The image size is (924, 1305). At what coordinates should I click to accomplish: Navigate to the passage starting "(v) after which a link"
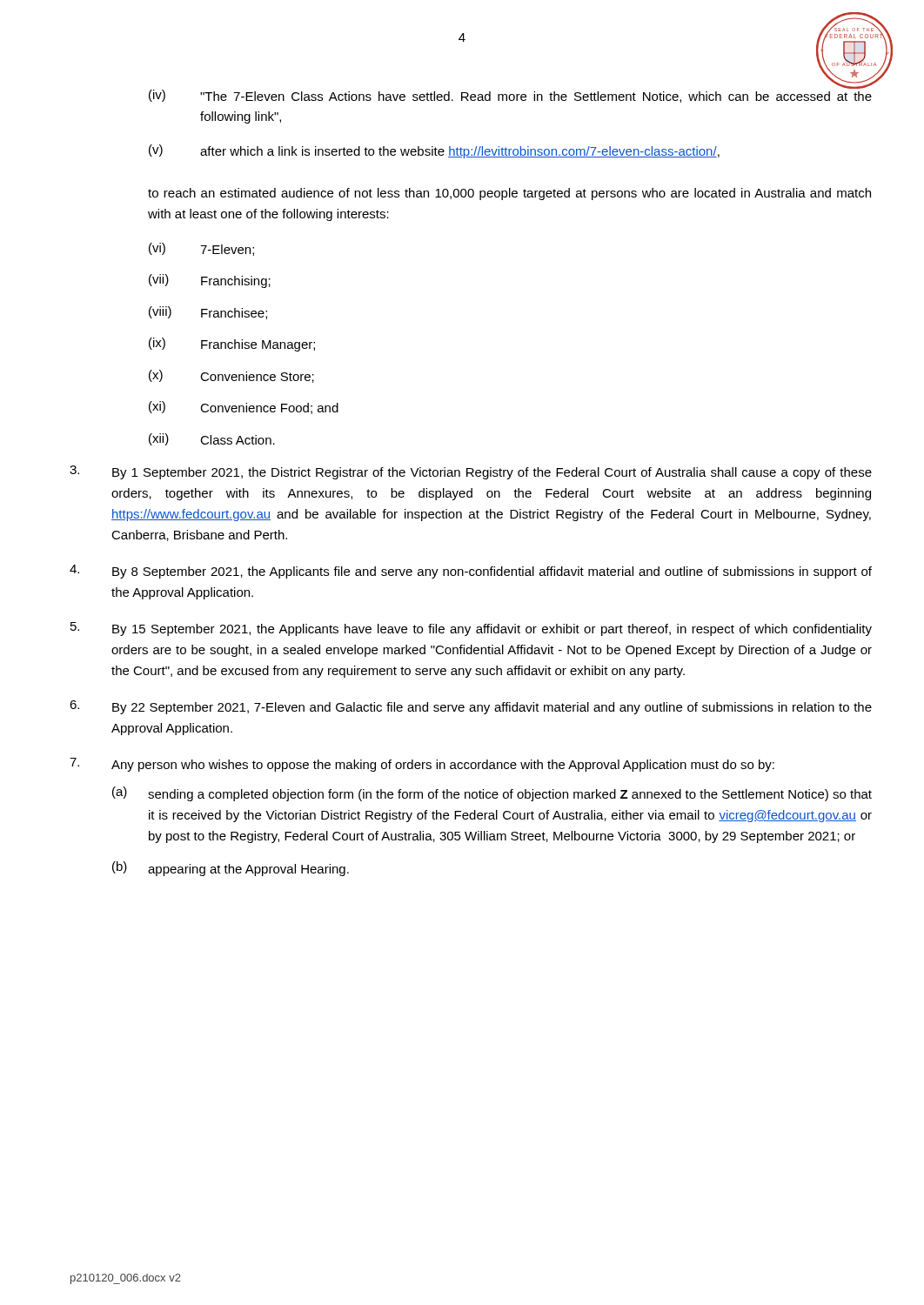coord(510,152)
